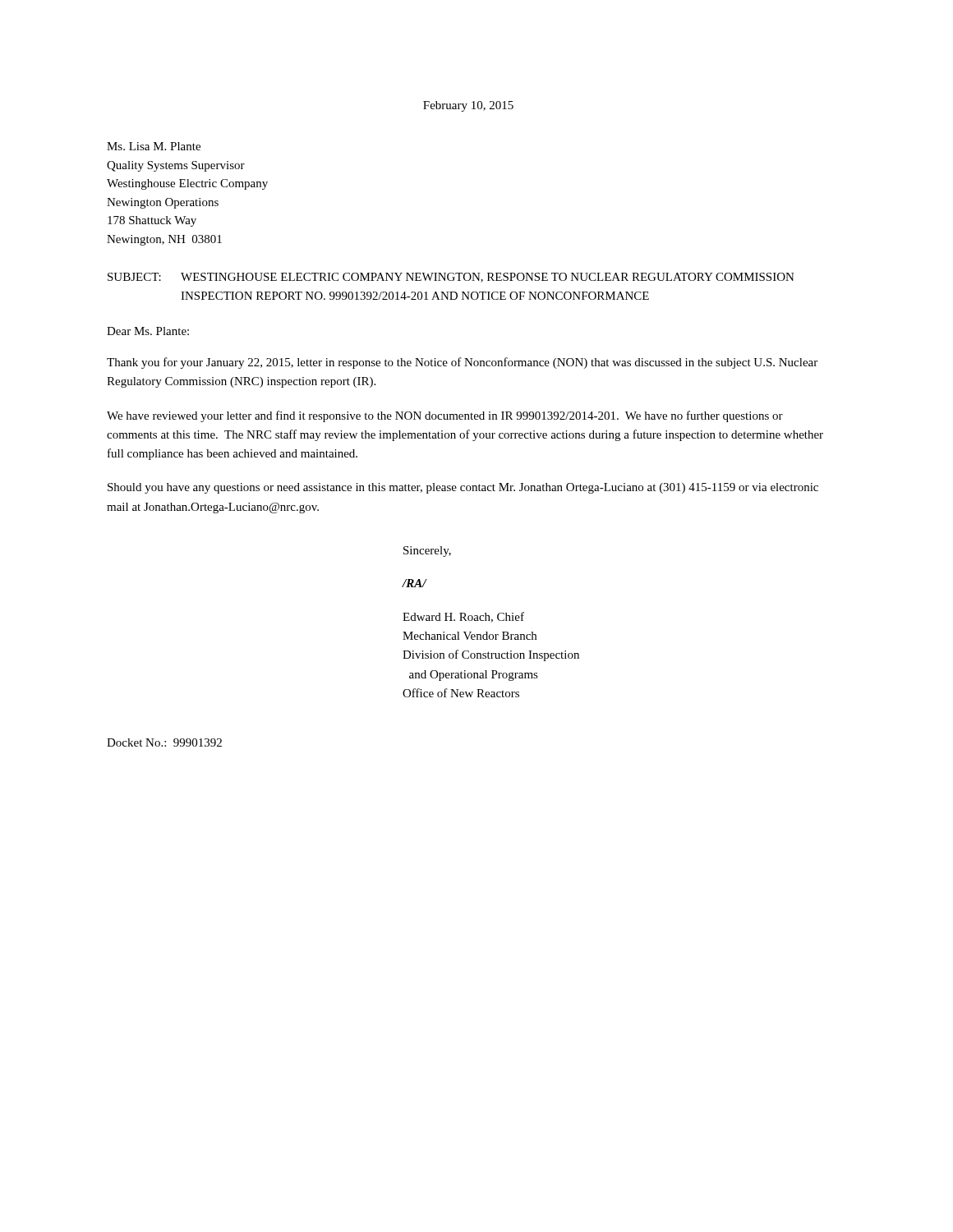Image resolution: width=953 pixels, height=1232 pixels.
Task: Find "Dear Ms. Plante:" on this page
Action: click(148, 331)
